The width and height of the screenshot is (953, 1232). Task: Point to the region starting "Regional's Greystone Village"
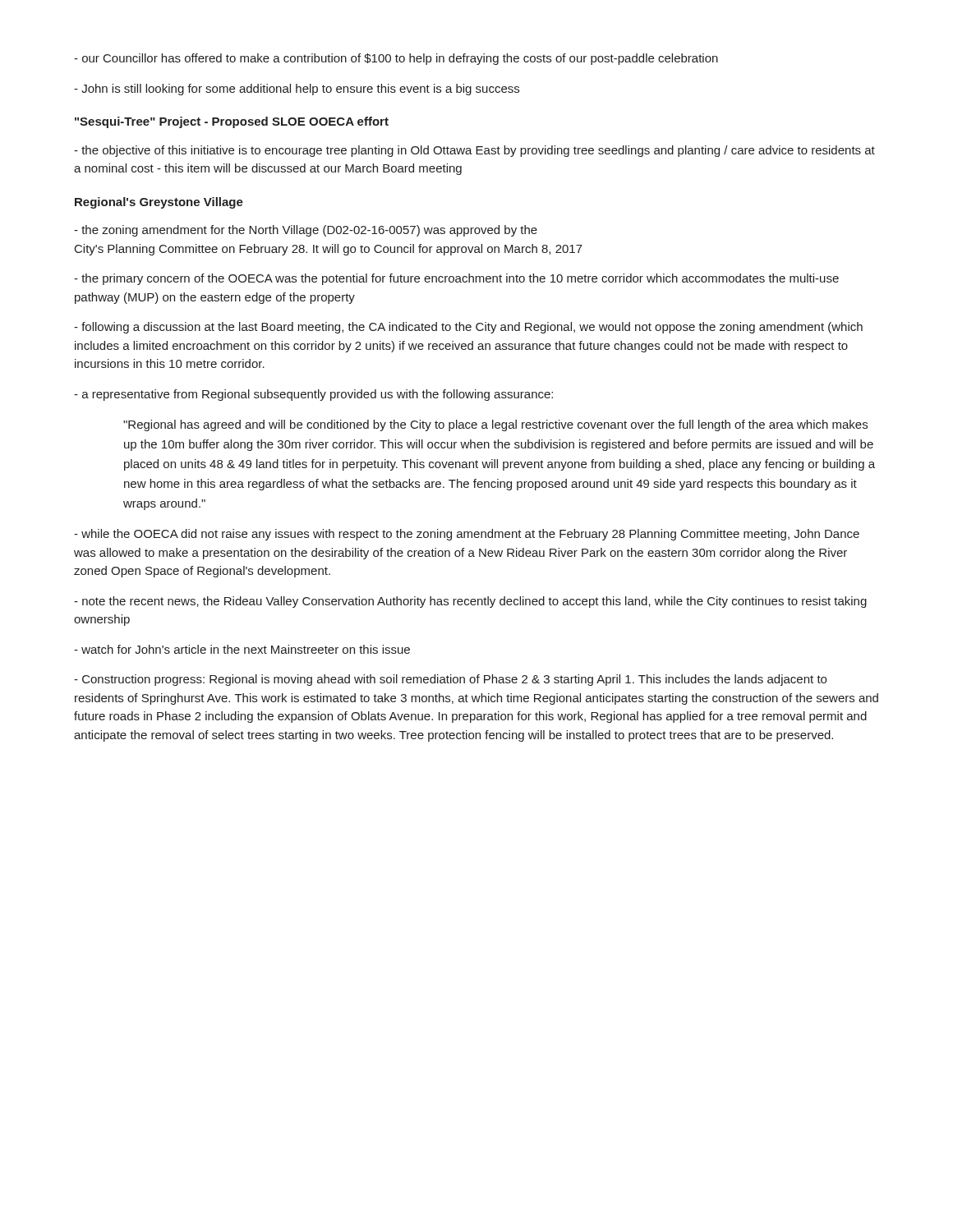coord(159,201)
